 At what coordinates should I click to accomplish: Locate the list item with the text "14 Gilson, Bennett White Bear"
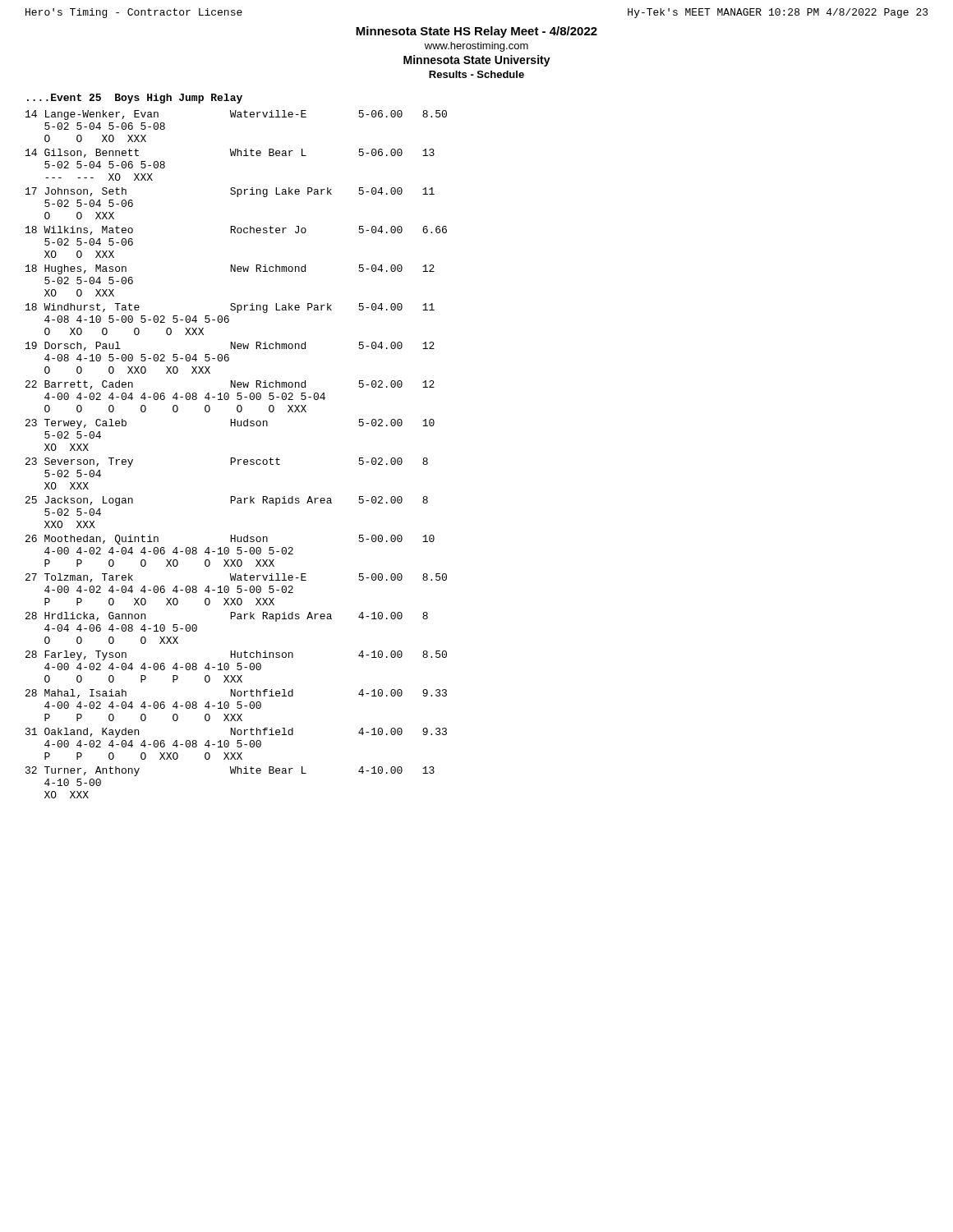click(230, 153)
